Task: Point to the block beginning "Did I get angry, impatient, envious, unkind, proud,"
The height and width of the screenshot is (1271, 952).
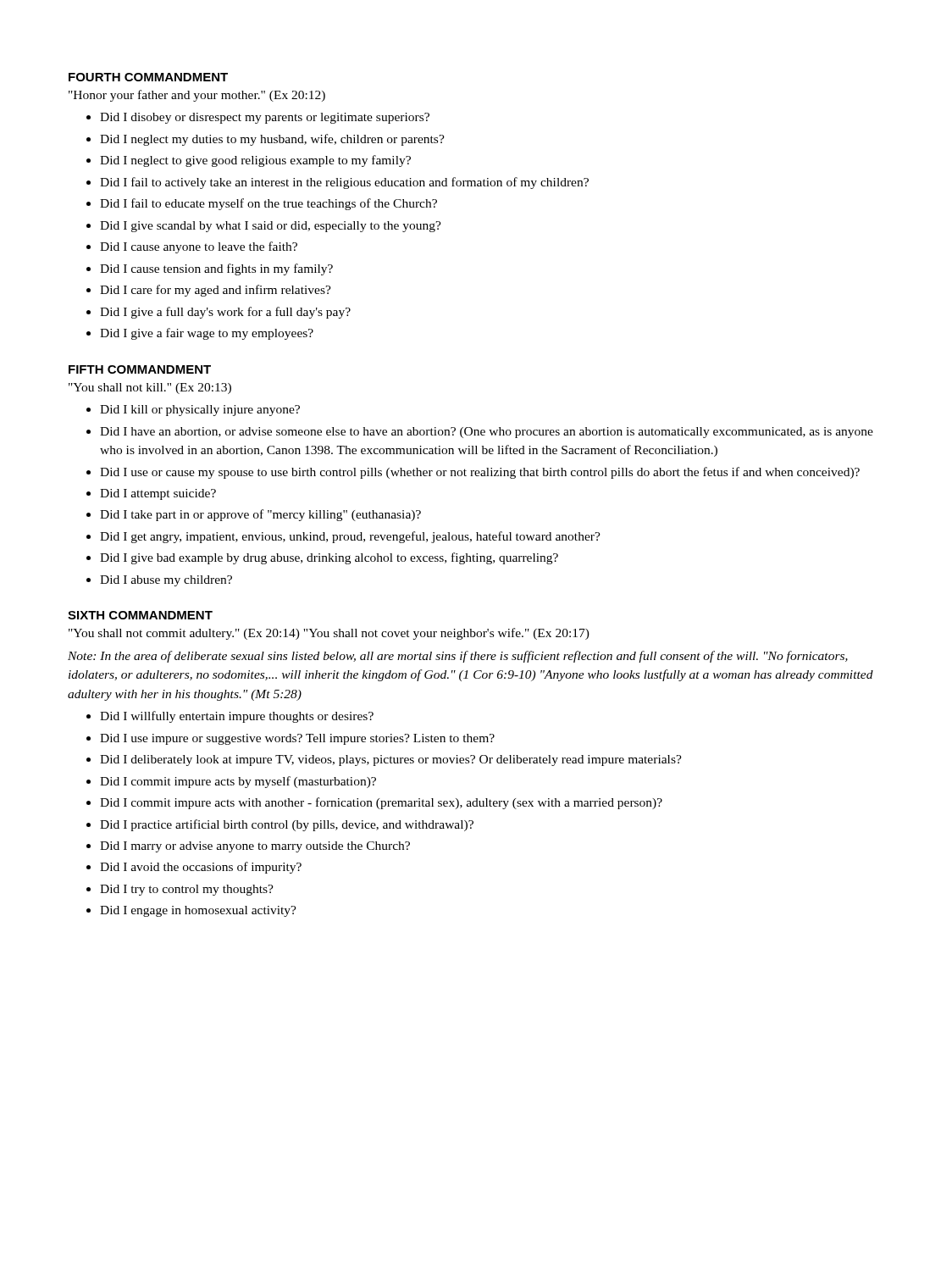Action: [x=488, y=536]
